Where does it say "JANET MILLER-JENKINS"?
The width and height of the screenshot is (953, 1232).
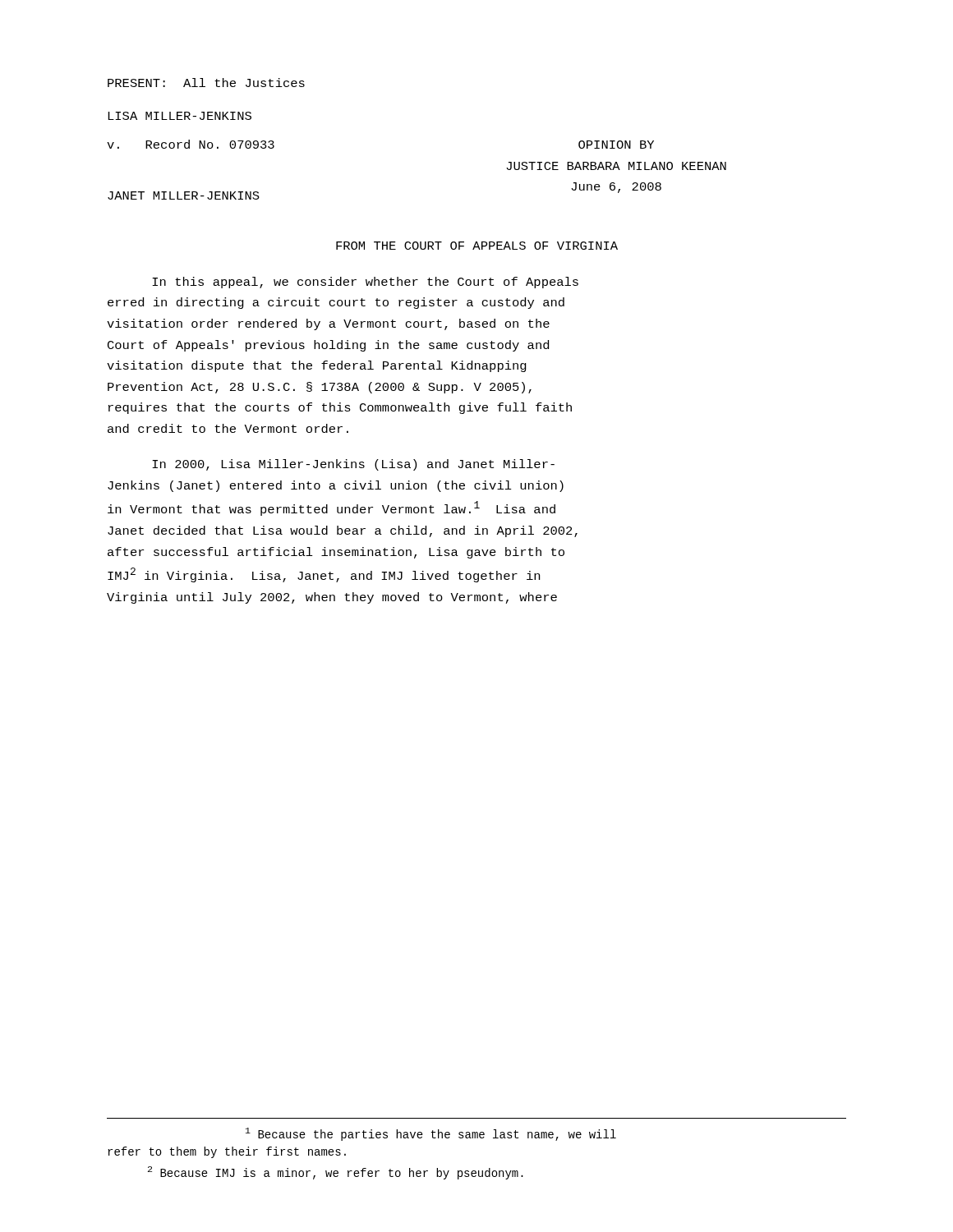click(x=183, y=196)
